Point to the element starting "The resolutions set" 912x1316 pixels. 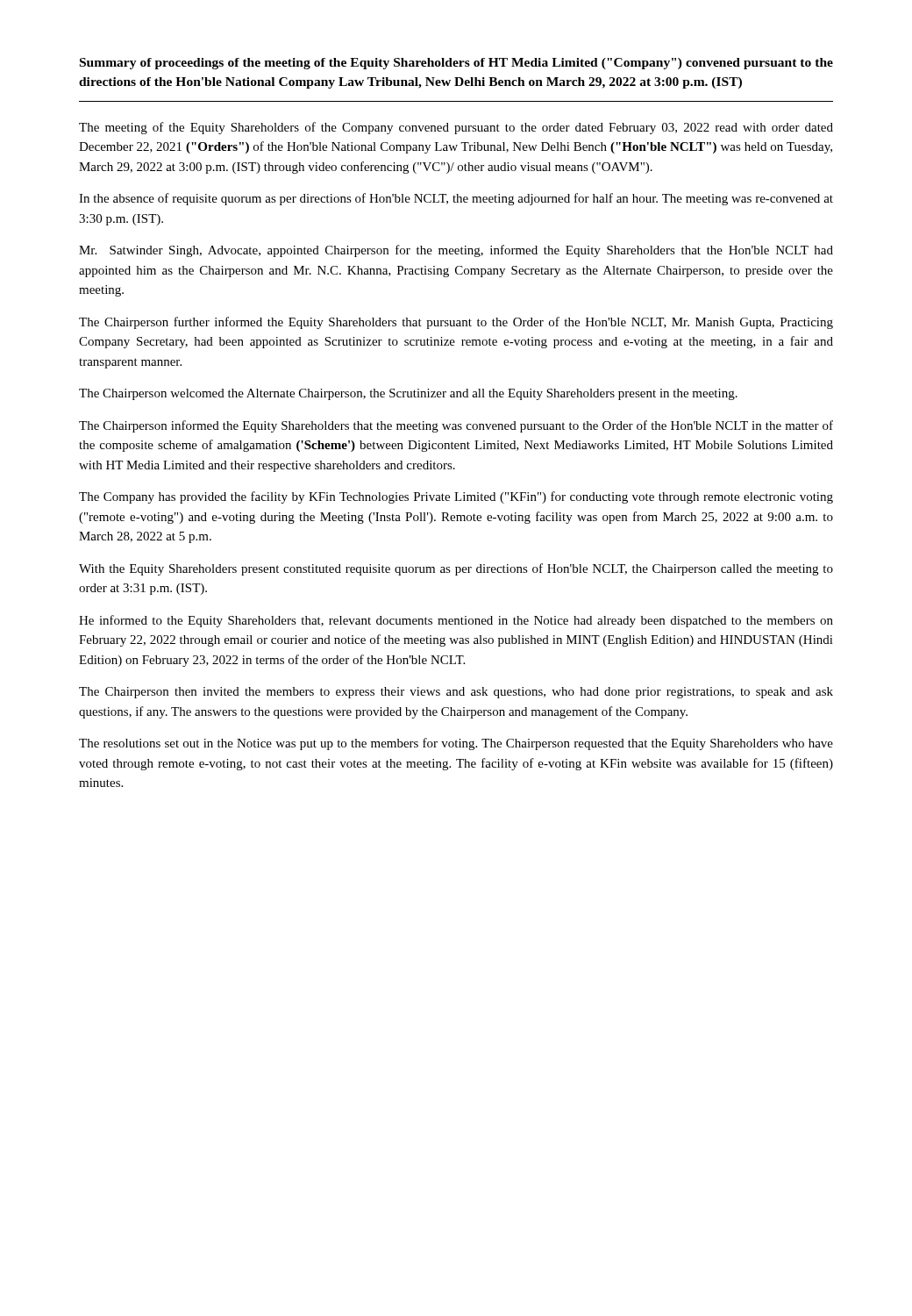[456, 763]
